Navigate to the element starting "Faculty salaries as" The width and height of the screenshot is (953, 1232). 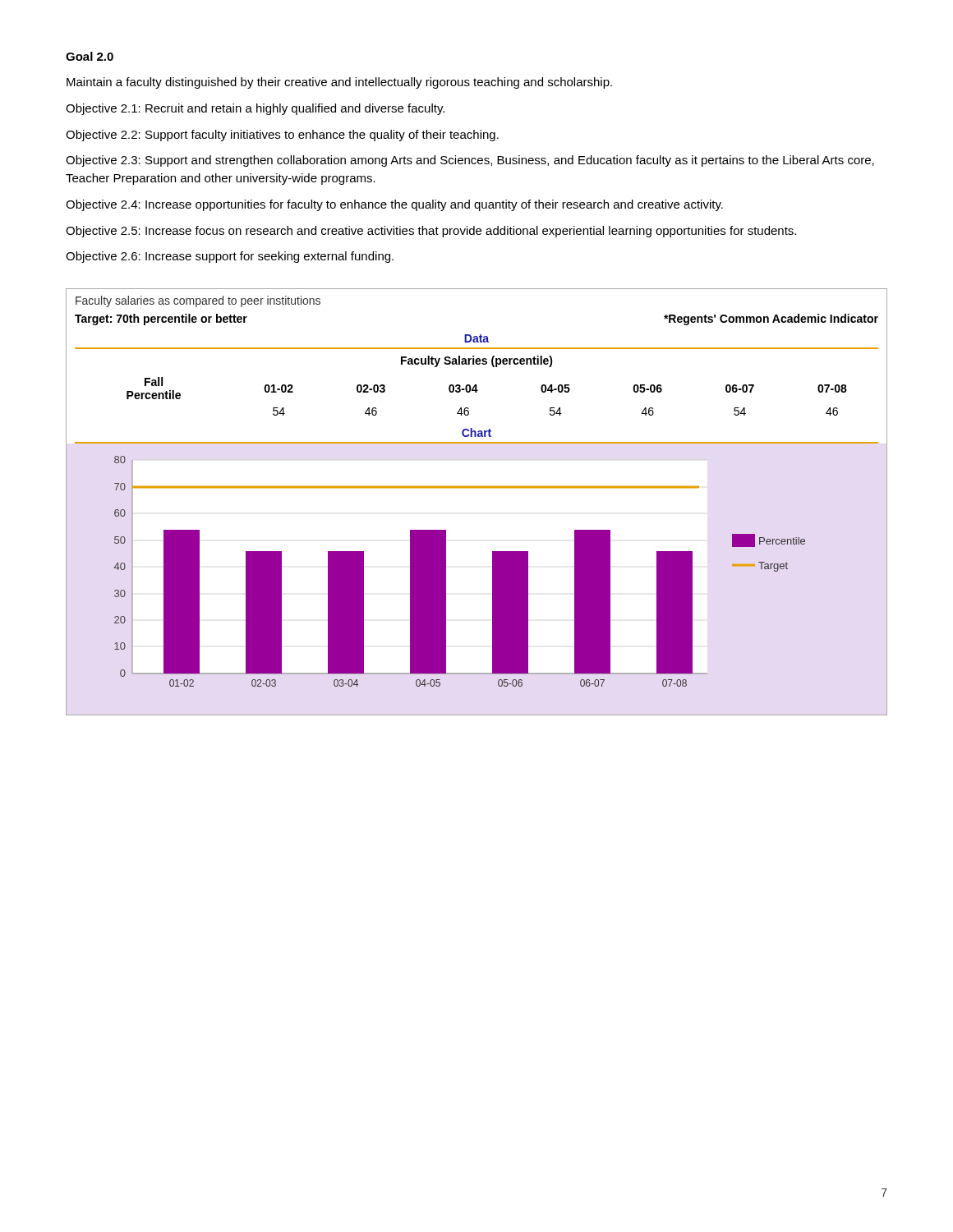[198, 301]
